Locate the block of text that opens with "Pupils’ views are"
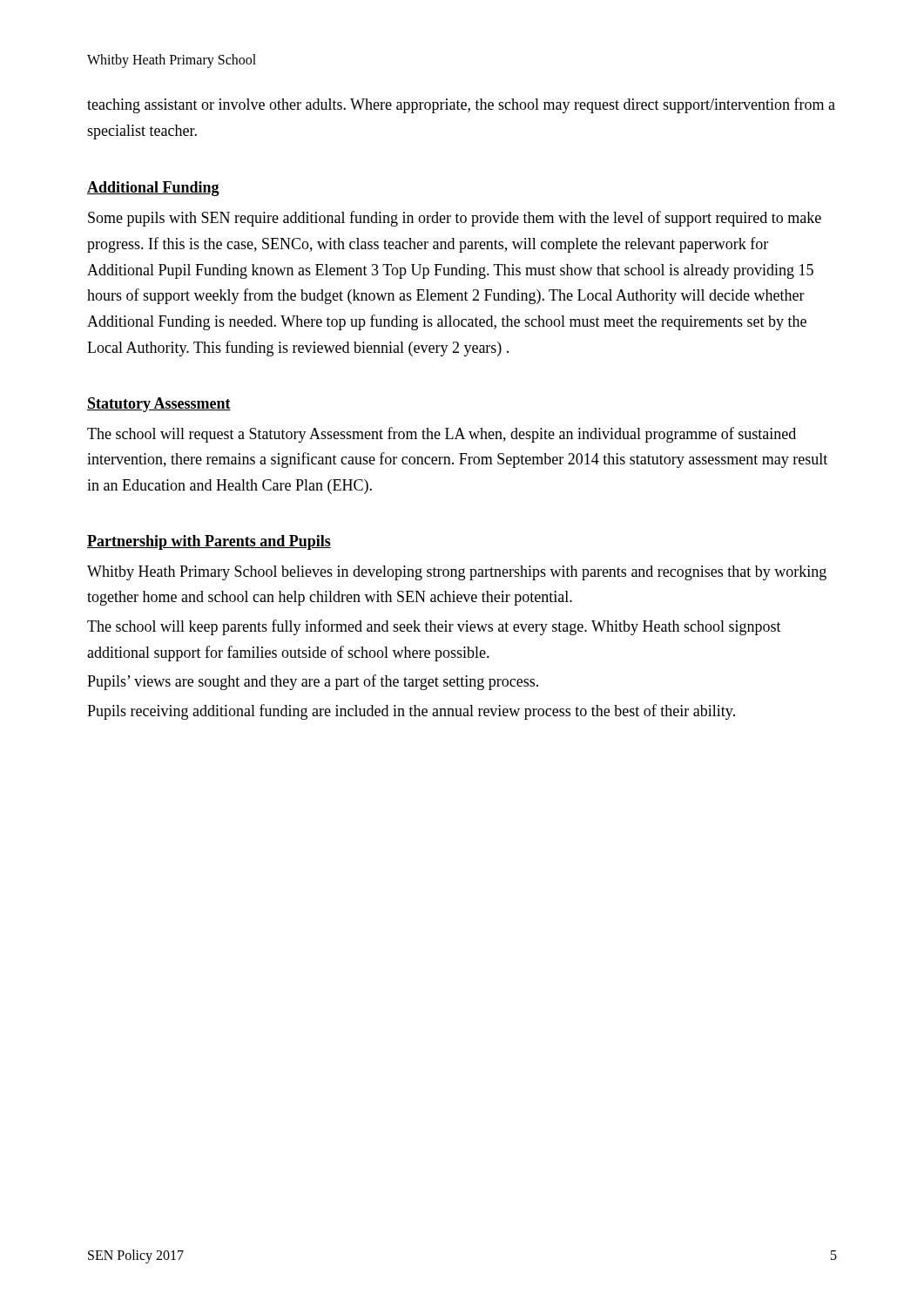Image resolution: width=924 pixels, height=1307 pixels. click(313, 682)
